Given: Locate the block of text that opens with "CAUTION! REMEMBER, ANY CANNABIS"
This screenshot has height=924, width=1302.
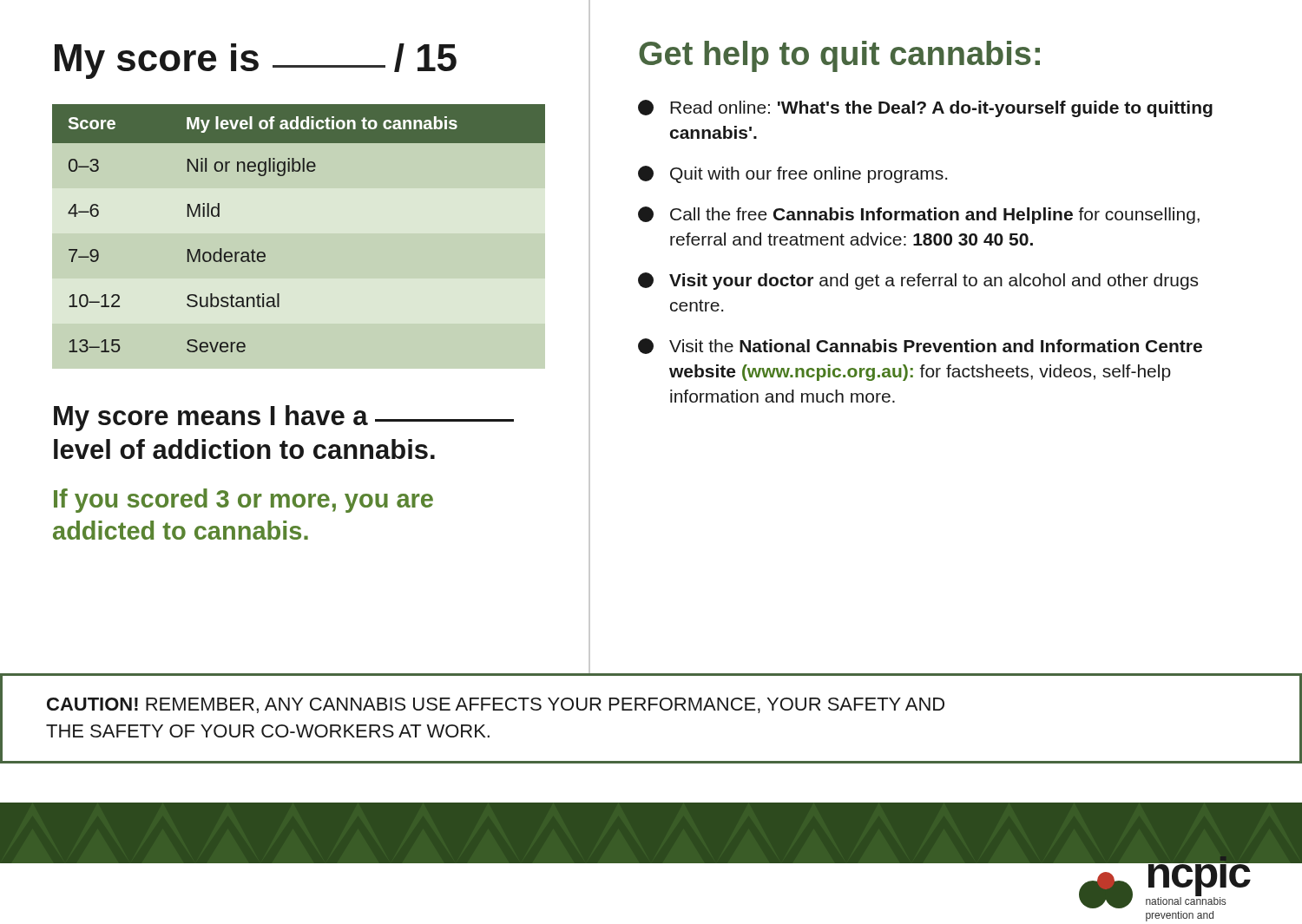Looking at the screenshot, I should click(x=496, y=718).
